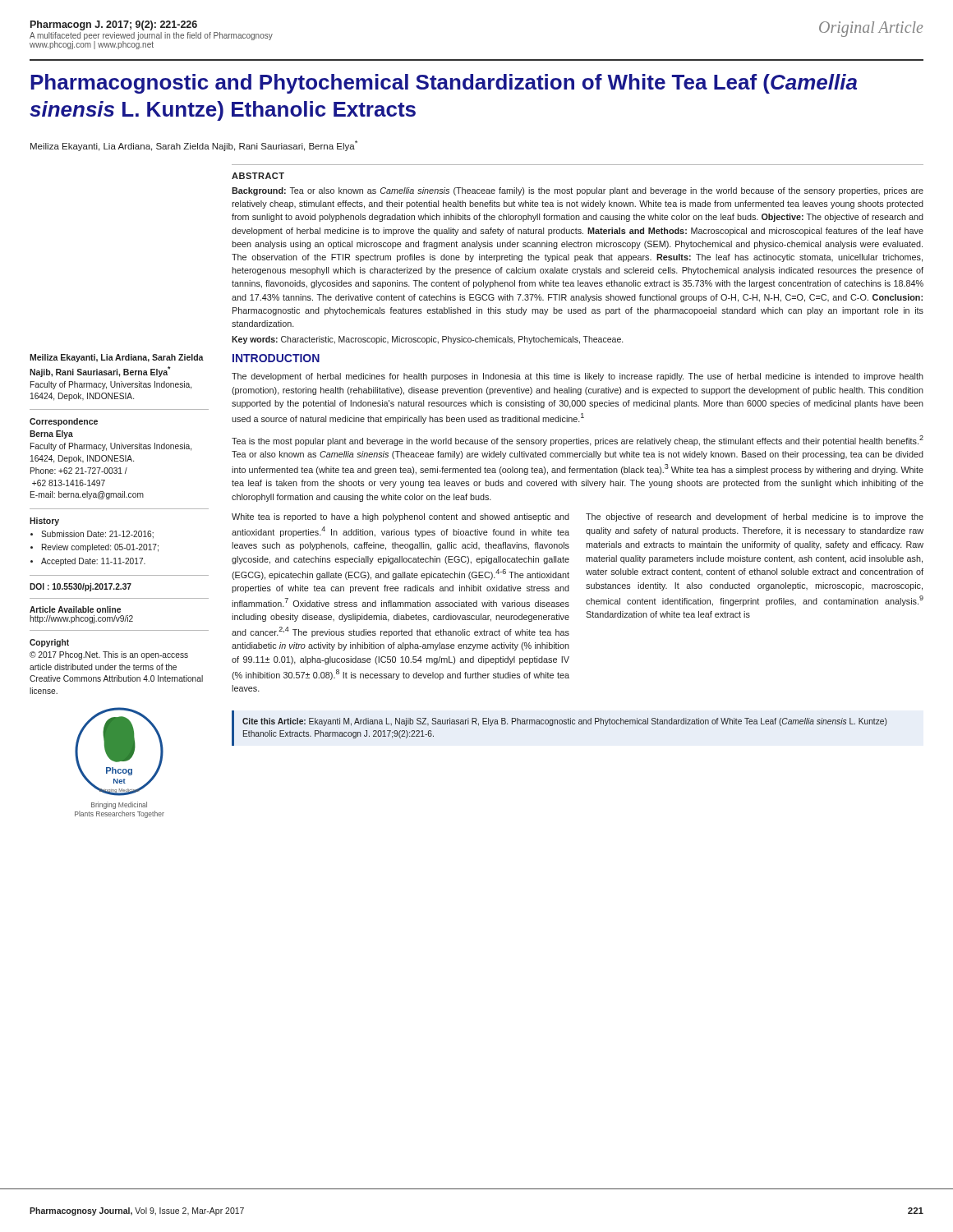The image size is (953, 1232).
Task: Locate the text "DOI : 10.5530/pj.2017.2.37"
Action: (81, 587)
